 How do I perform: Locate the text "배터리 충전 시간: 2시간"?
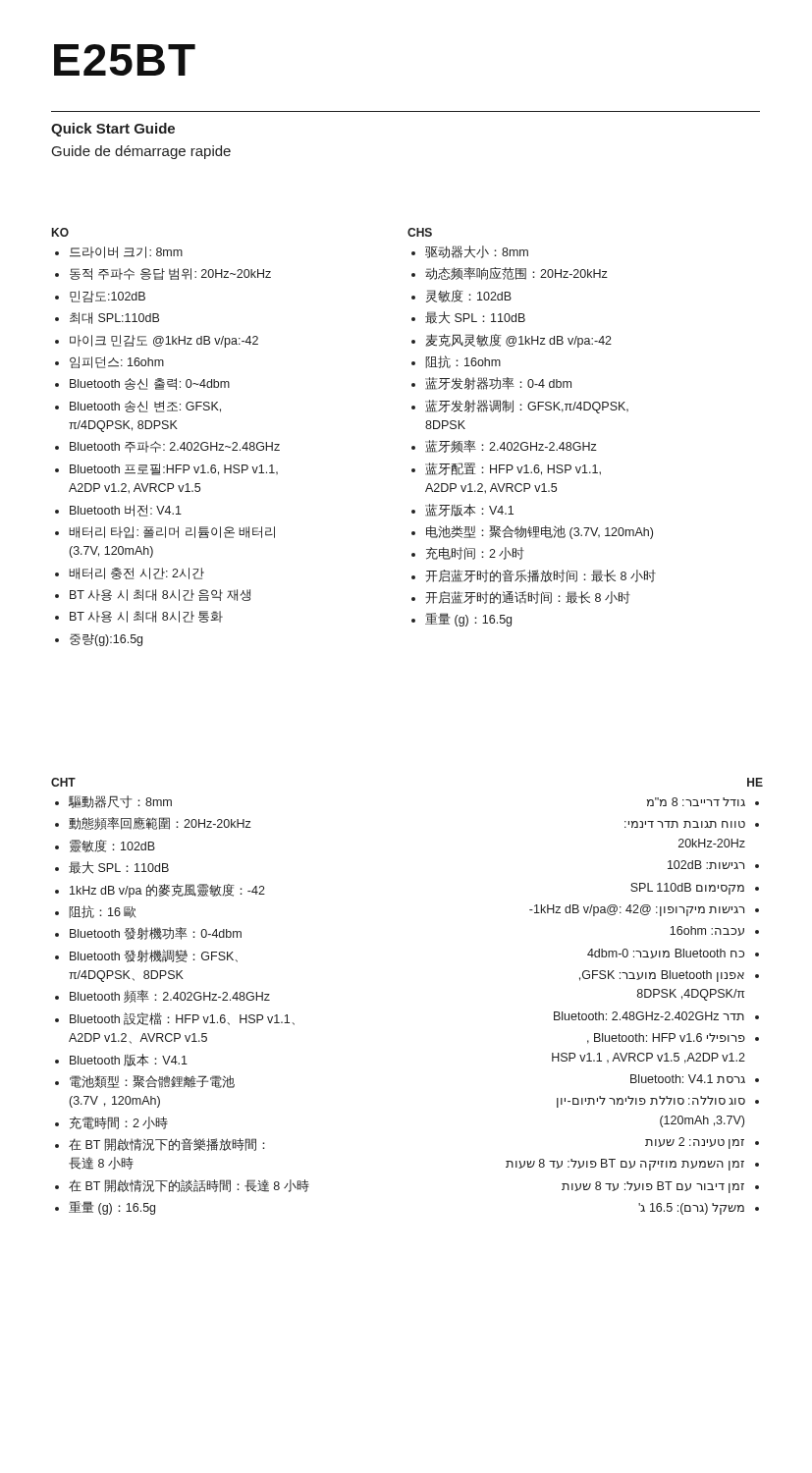tap(136, 573)
